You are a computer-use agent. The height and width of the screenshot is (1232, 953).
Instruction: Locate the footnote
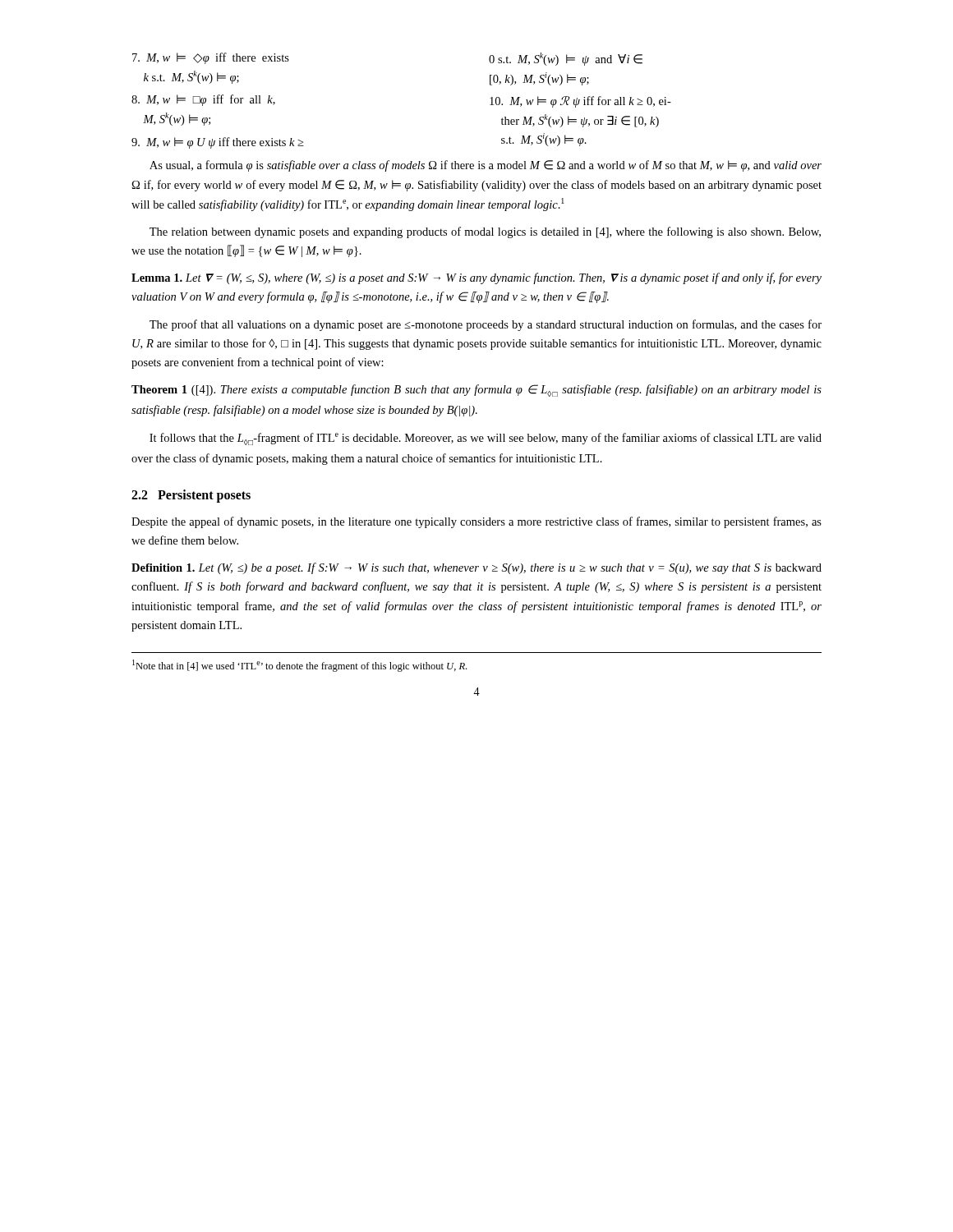click(x=476, y=663)
